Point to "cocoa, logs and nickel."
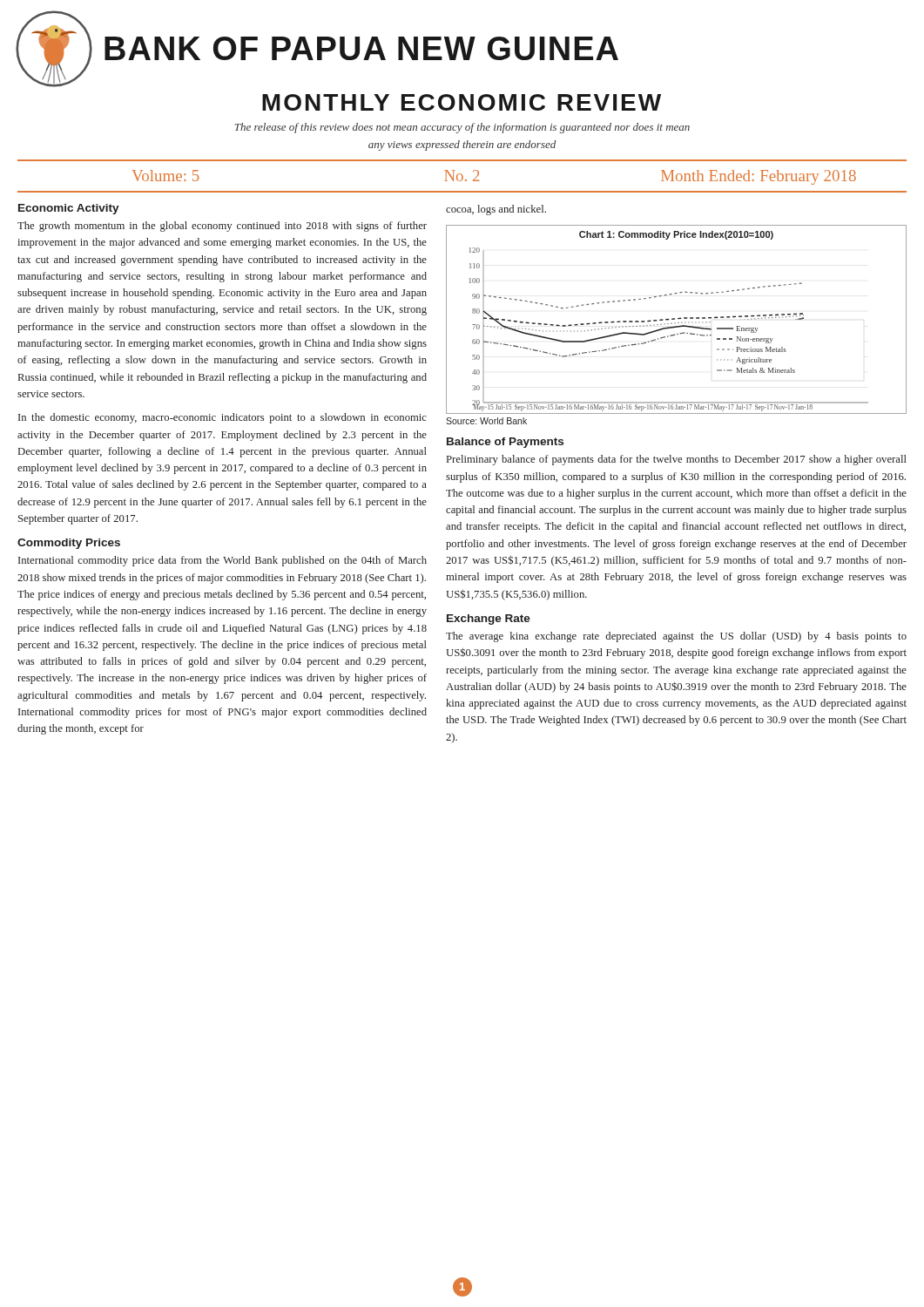 click(496, 209)
